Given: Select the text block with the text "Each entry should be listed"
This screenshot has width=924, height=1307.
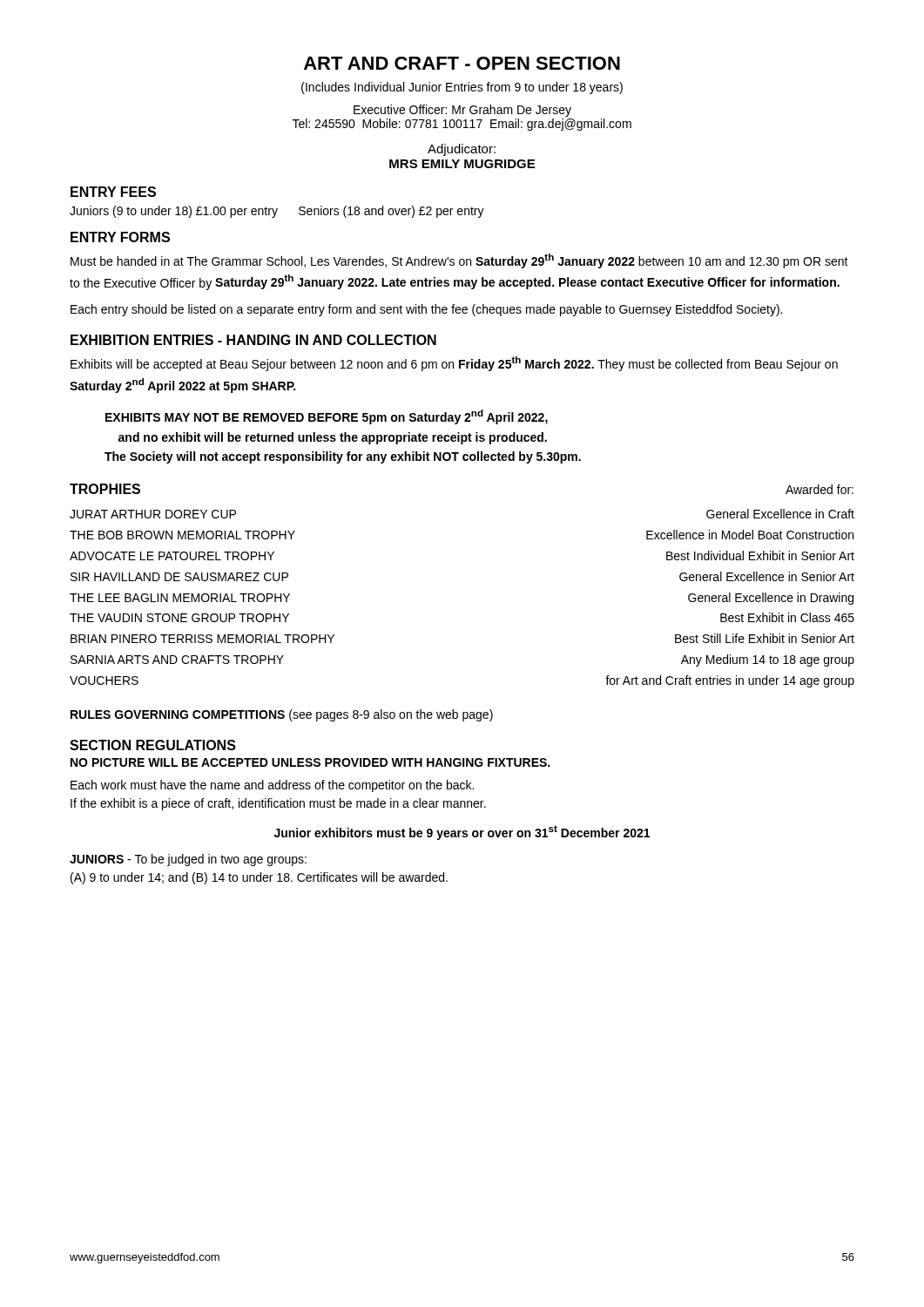Looking at the screenshot, I should [x=427, y=310].
